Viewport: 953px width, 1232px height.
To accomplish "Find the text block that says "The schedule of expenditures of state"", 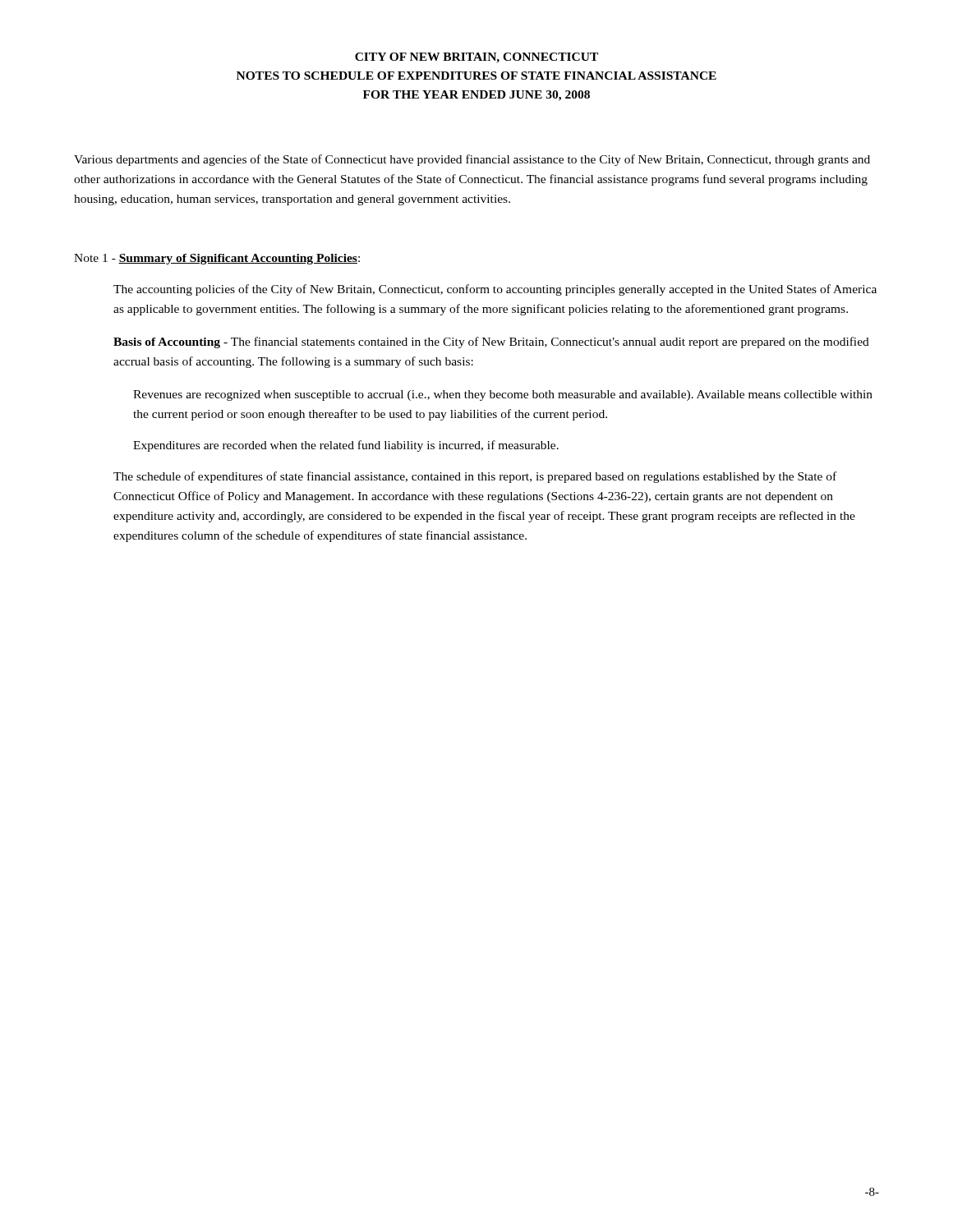I will pyautogui.click(x=484, y=506).
